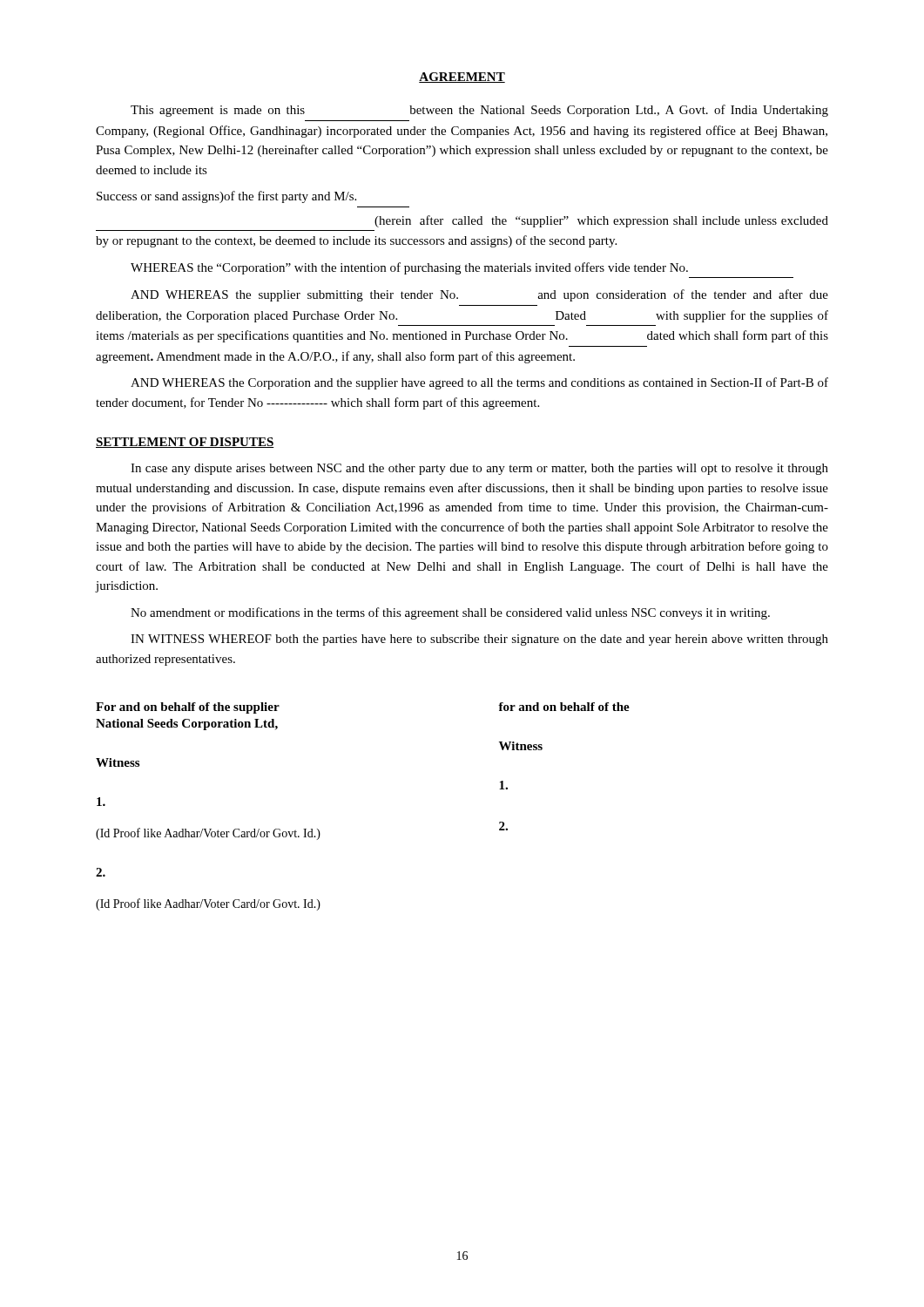Point to the element starting "(herein after called the “supplier”"

pyautogui.click(x=462, y=230)
